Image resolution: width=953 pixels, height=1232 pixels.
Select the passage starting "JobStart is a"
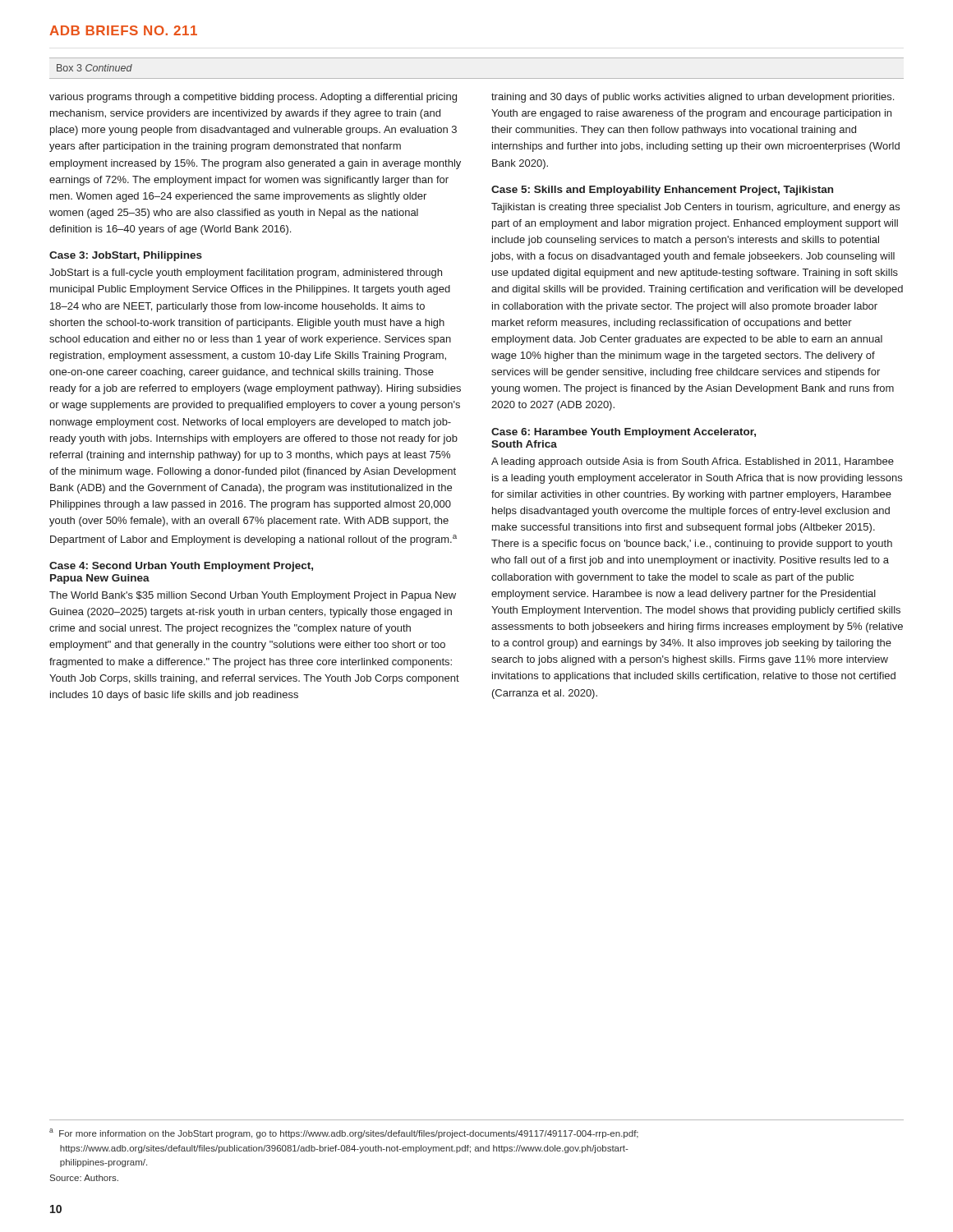point(255,406)
